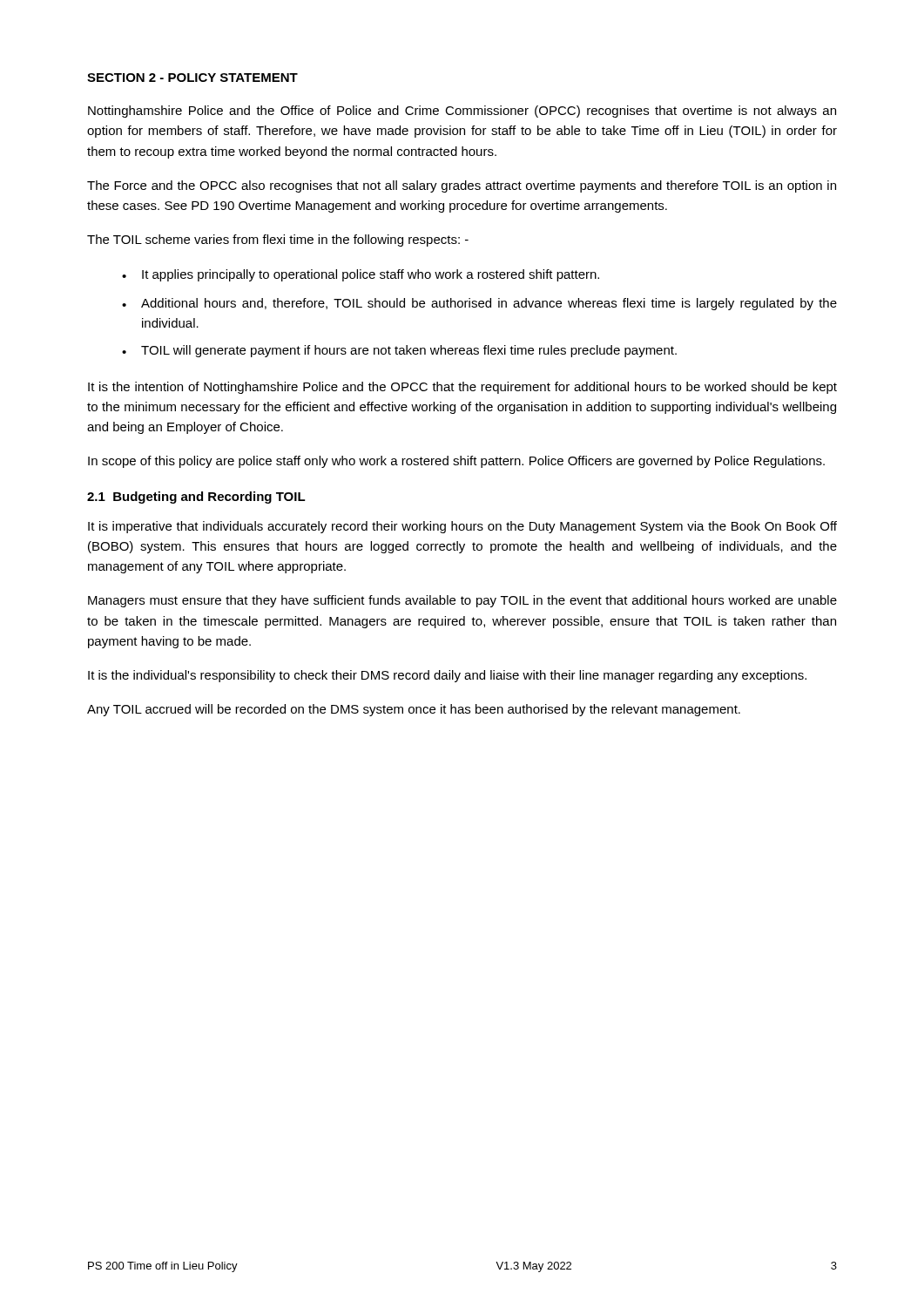Image resolution: width=924 pixels, height=1307 pixels.
Task: Find the section header that says "2.1 Budgeting and Recording TOIL"
Action: pos(196,496)
